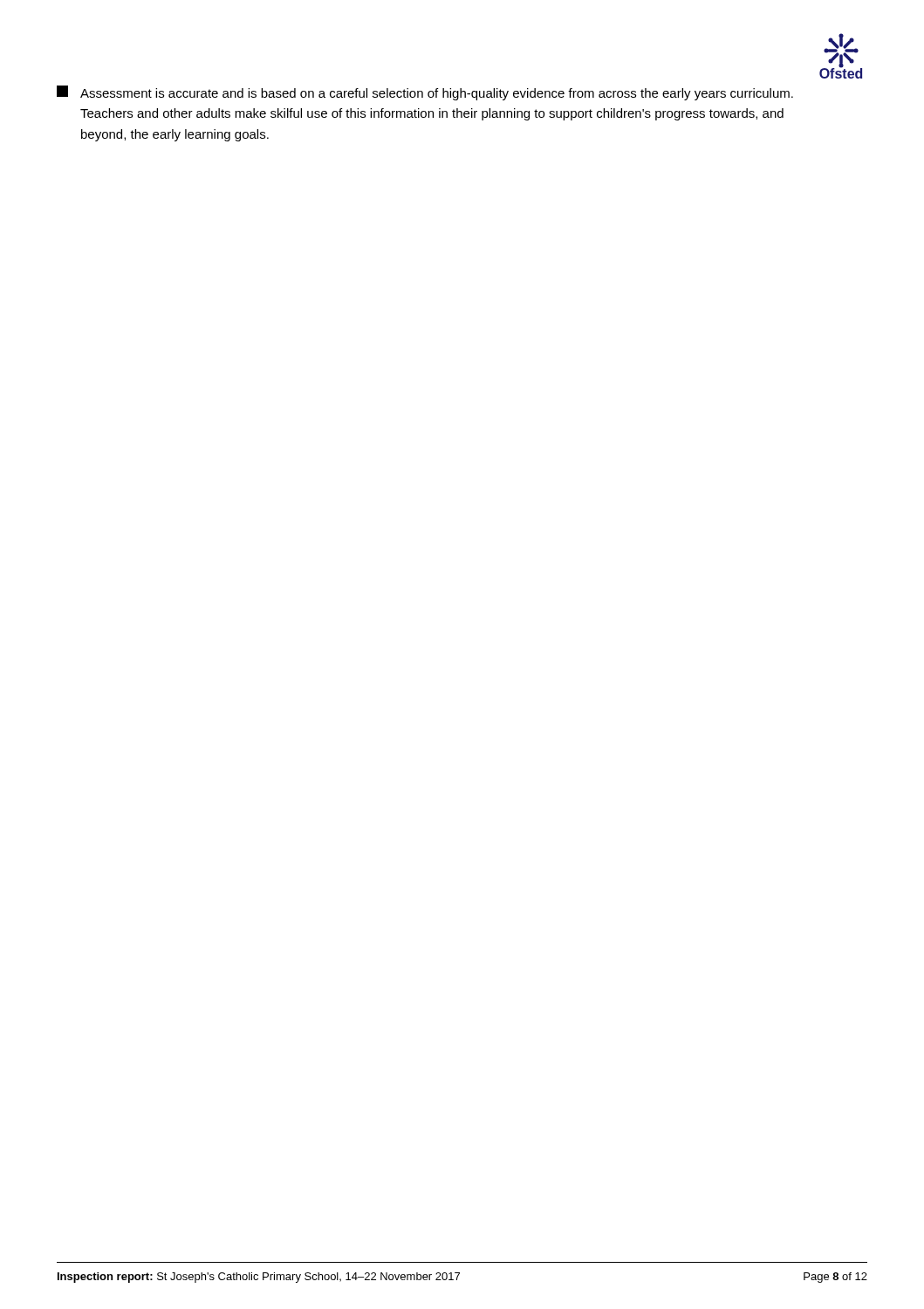This screenshot has width=924, height=1309.
Task: Locate the block of text that opens with "Assessment is accurate and is based"
Action: pyautogui.click(x=439, y=113)
